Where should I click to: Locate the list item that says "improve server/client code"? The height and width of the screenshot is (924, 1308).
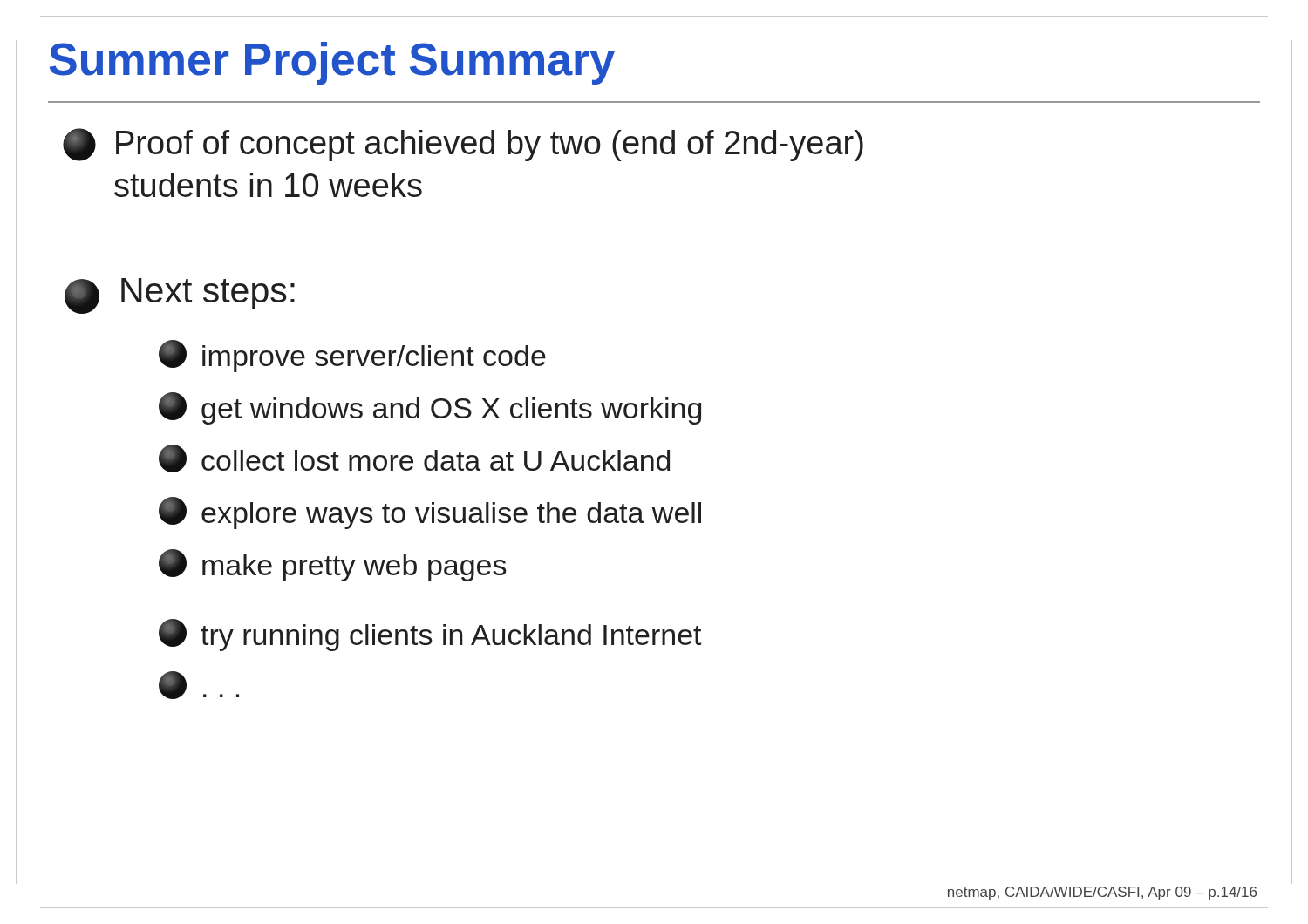[352, 356]
